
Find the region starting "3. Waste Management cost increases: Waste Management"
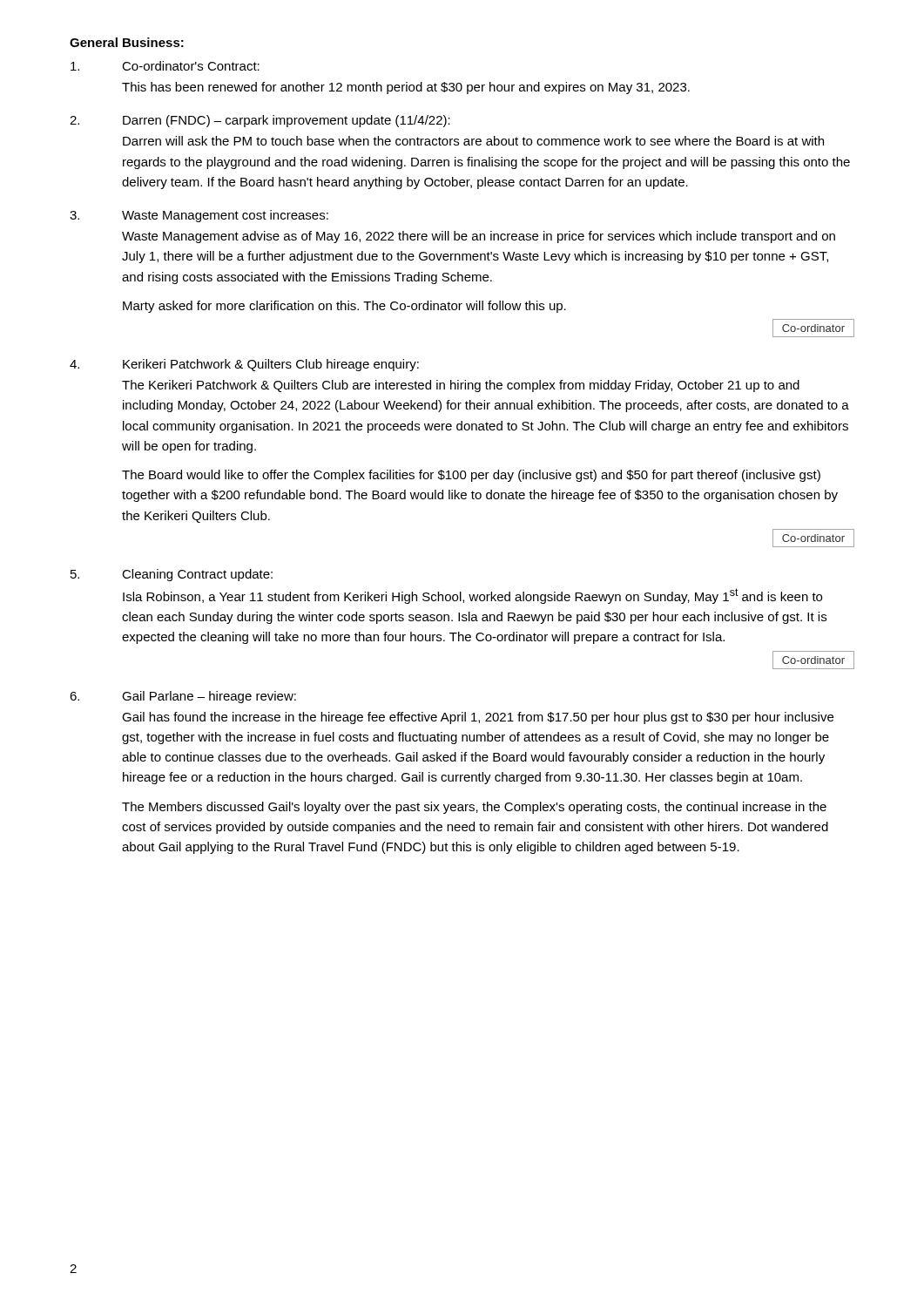point(462,274)
